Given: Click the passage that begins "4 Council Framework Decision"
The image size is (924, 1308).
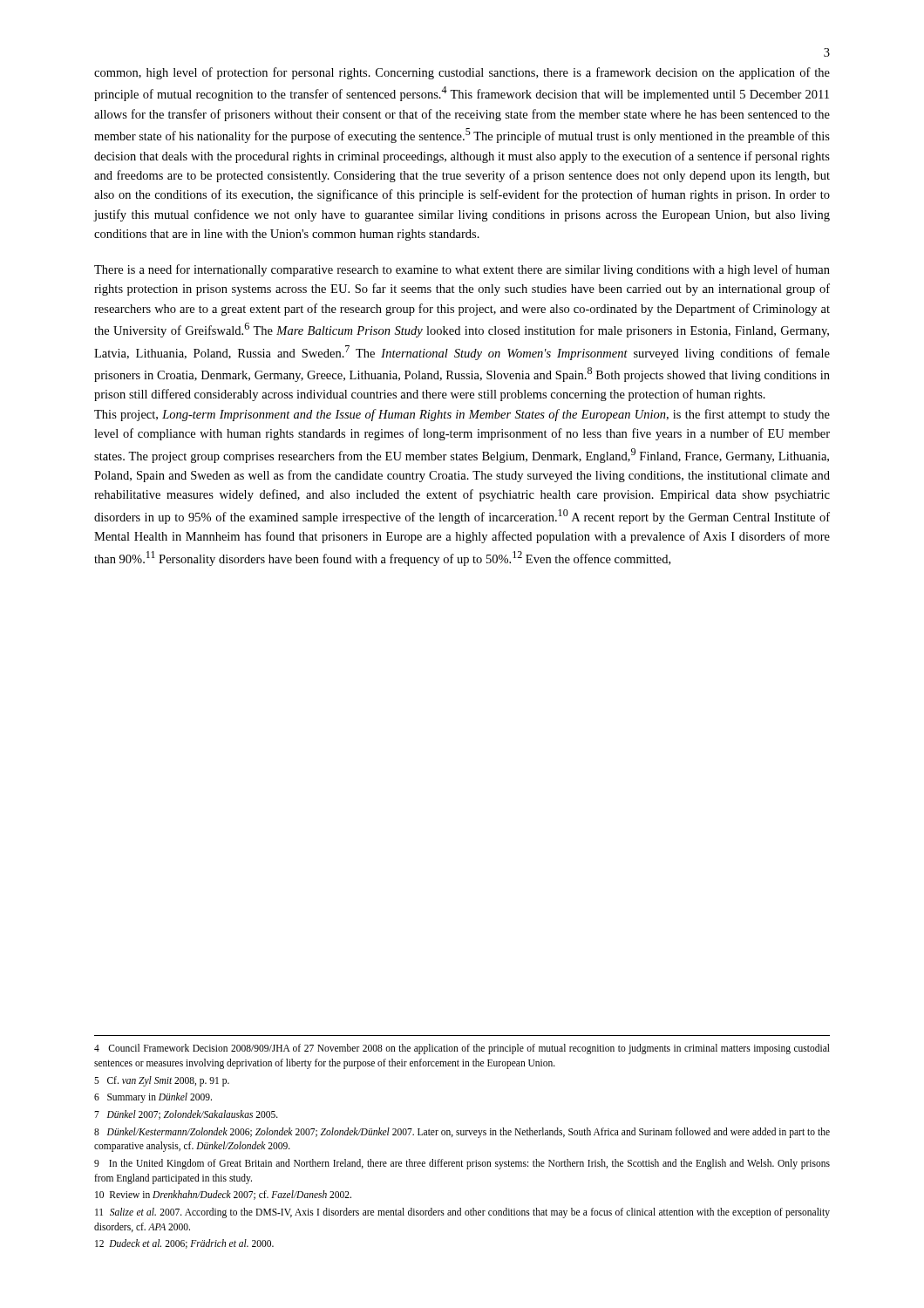Looking at the screenshot, I should point(462,1056).
